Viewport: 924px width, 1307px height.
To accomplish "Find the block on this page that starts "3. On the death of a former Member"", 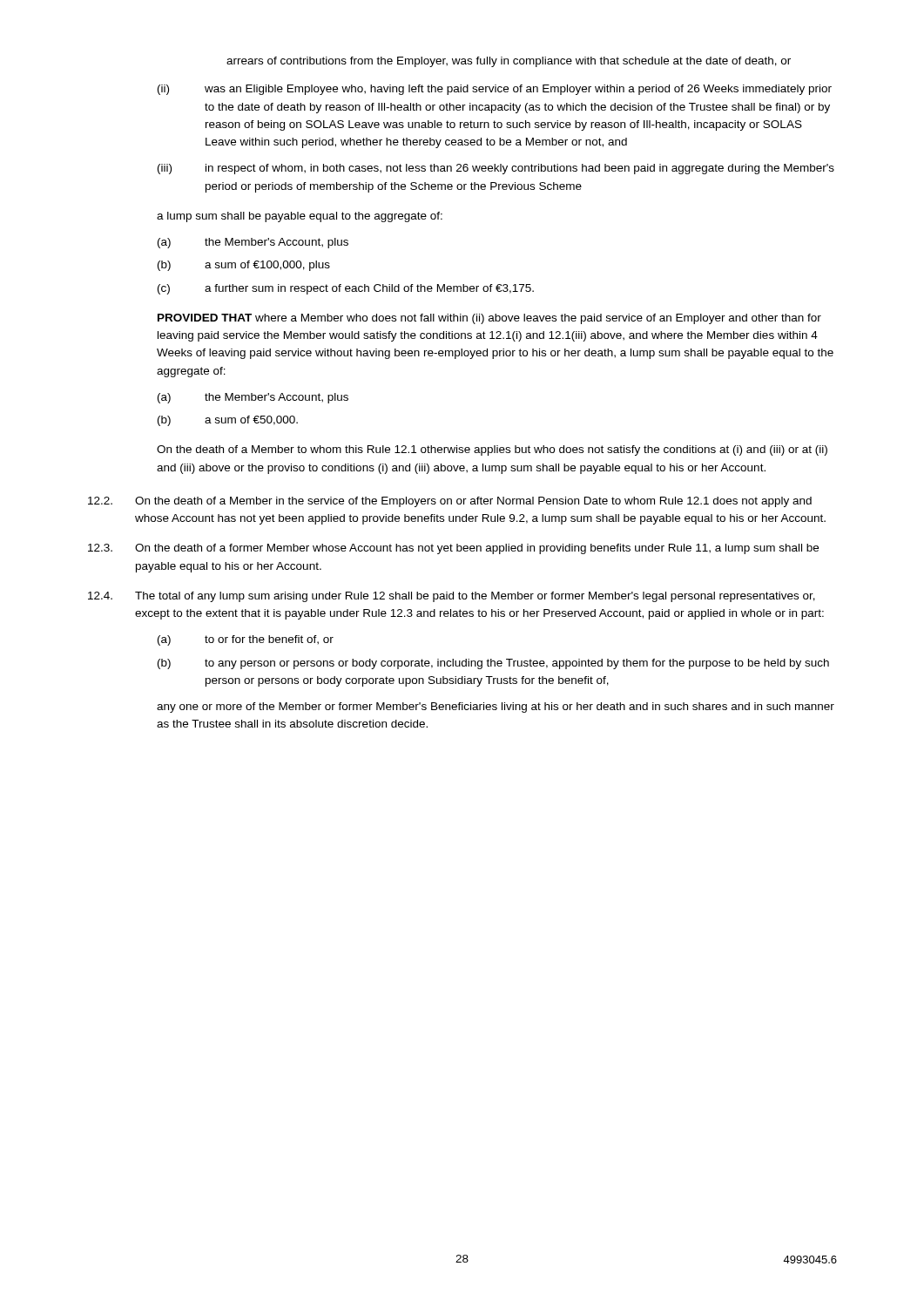I will 462,557.
